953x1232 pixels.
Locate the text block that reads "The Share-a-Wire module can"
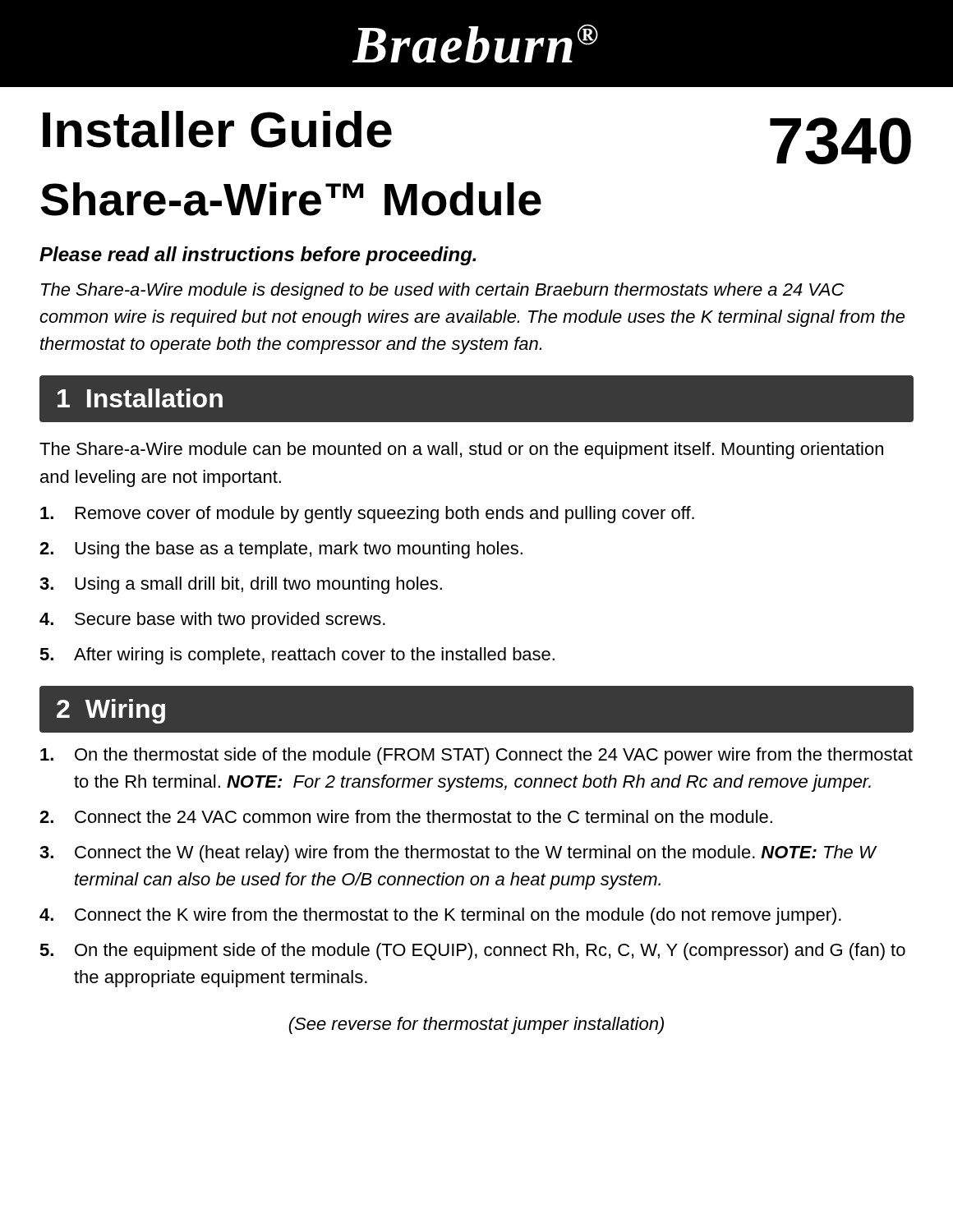(462, 462)
